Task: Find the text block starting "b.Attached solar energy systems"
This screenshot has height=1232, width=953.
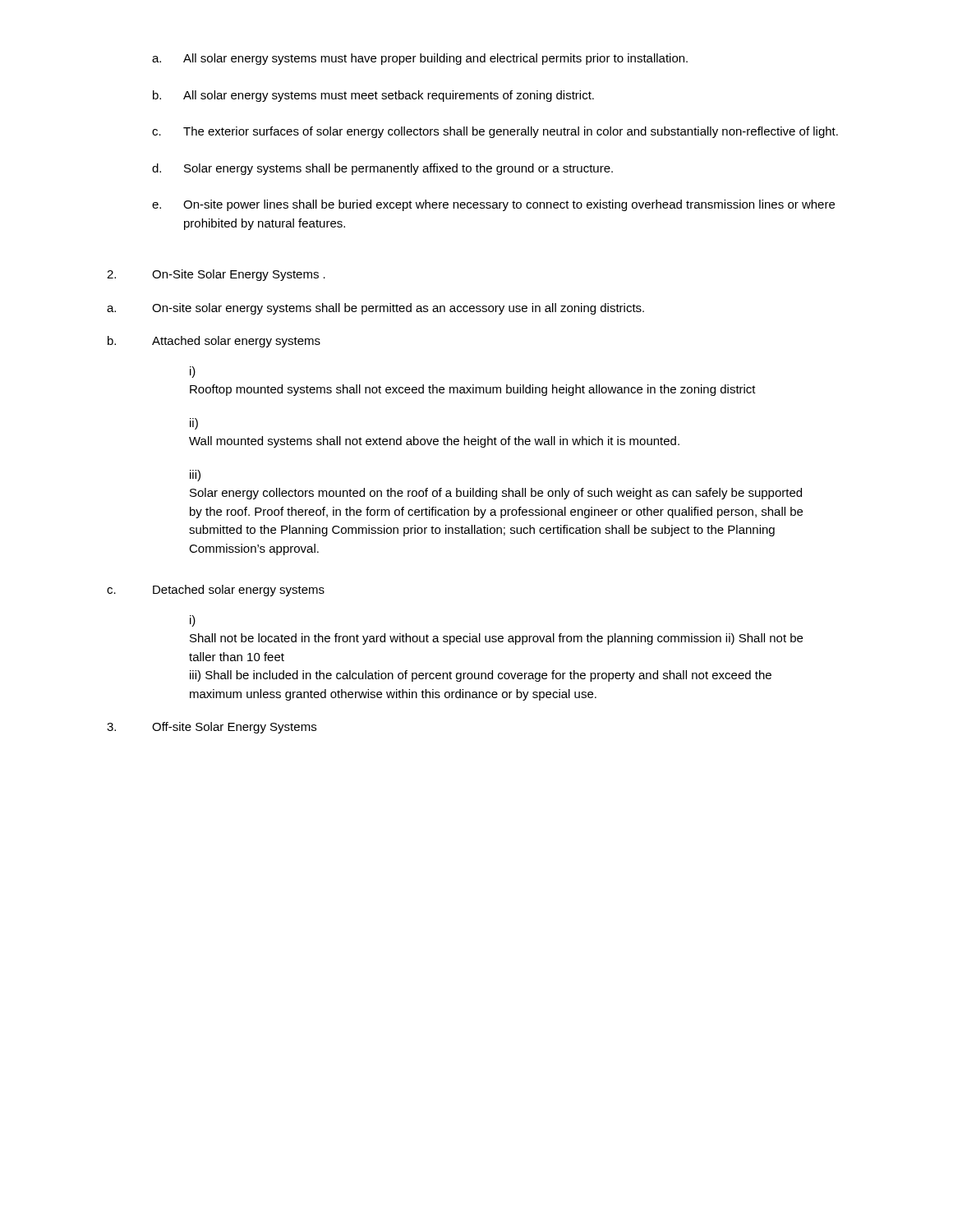Action: pyautogui.click(x=214, y=342)
